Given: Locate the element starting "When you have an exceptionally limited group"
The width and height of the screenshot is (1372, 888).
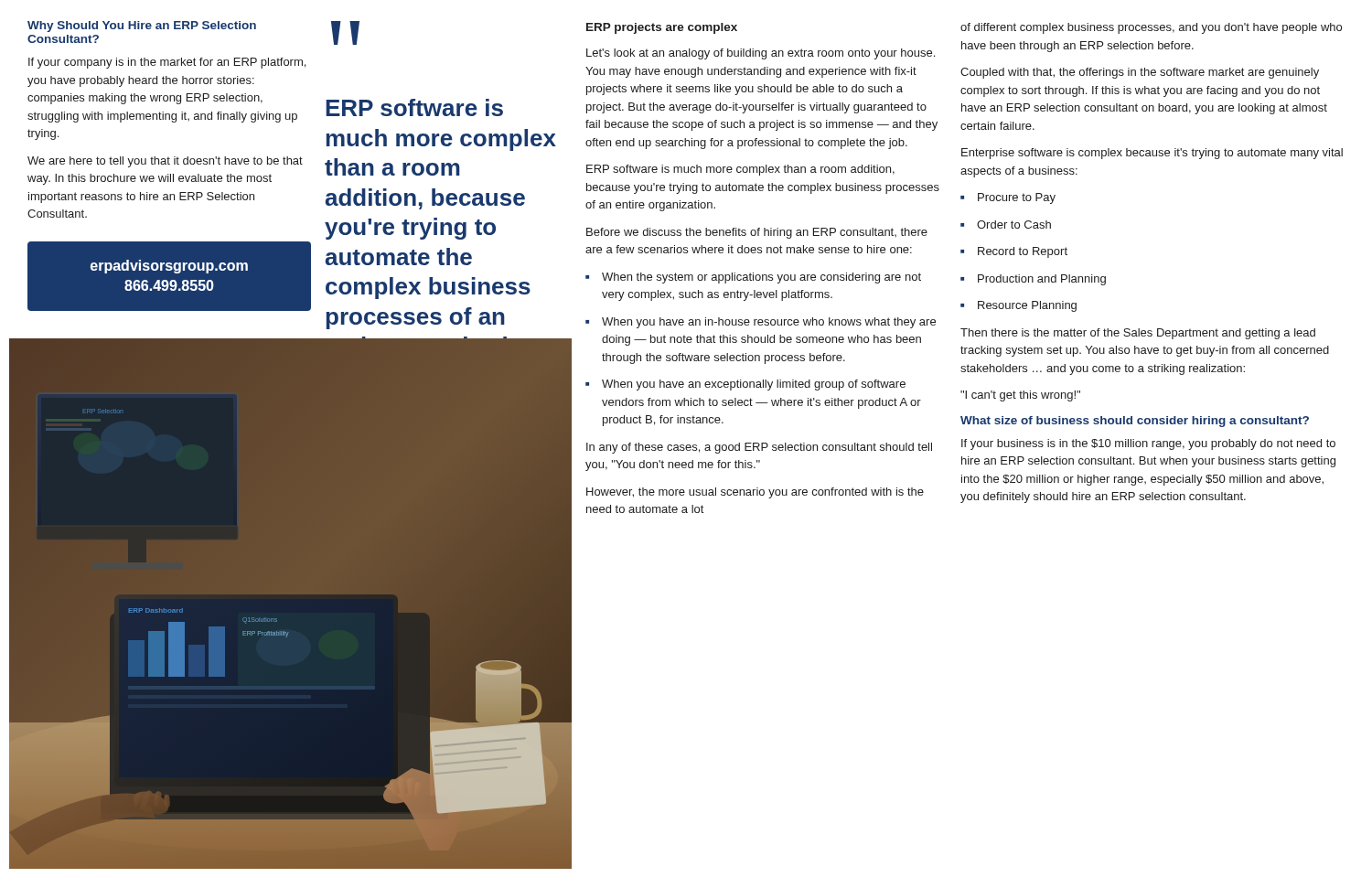Looking at the screenshot, I should tap(764, 402).
